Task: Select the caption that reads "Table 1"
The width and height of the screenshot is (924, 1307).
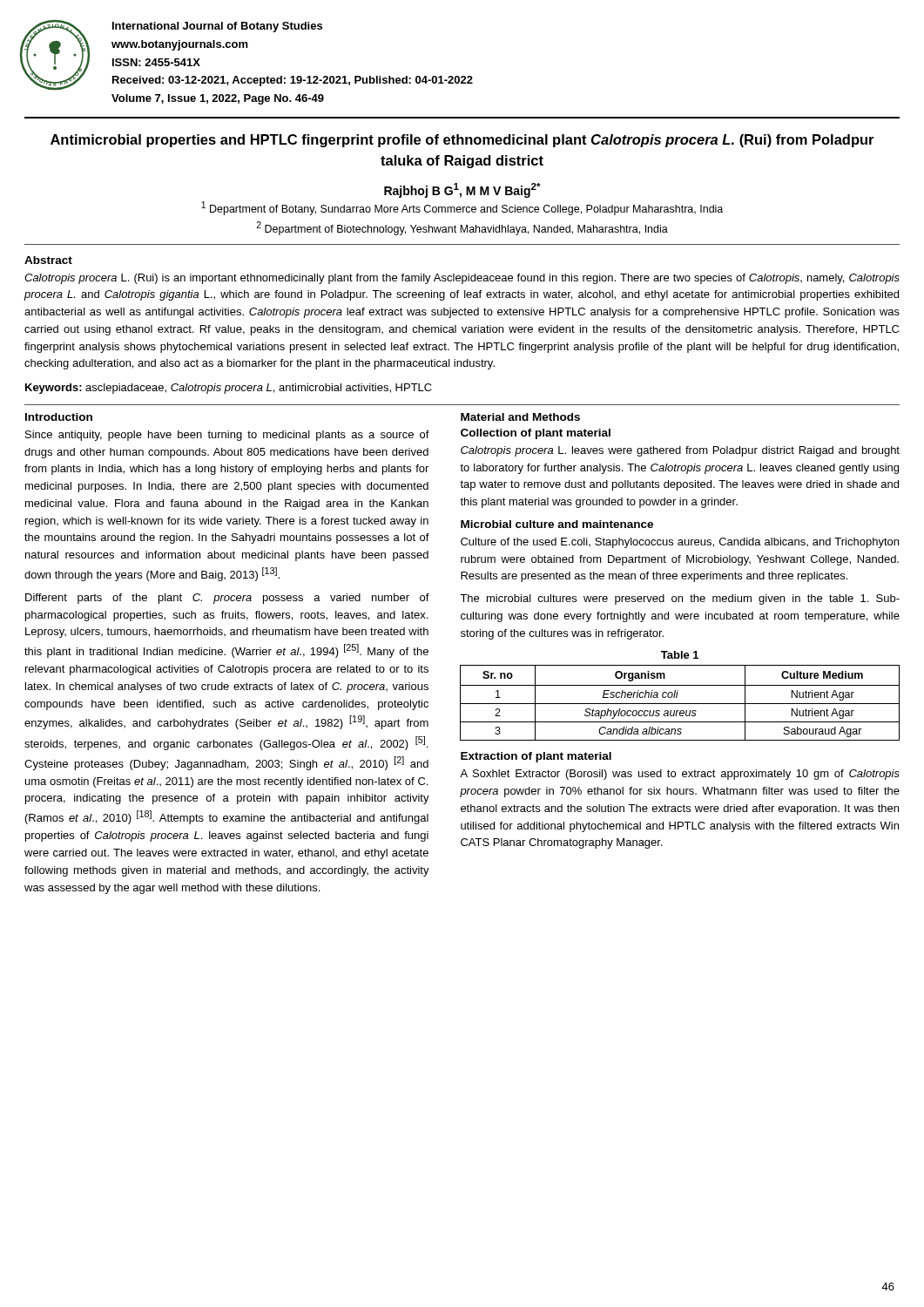Action: pos(680,655)
